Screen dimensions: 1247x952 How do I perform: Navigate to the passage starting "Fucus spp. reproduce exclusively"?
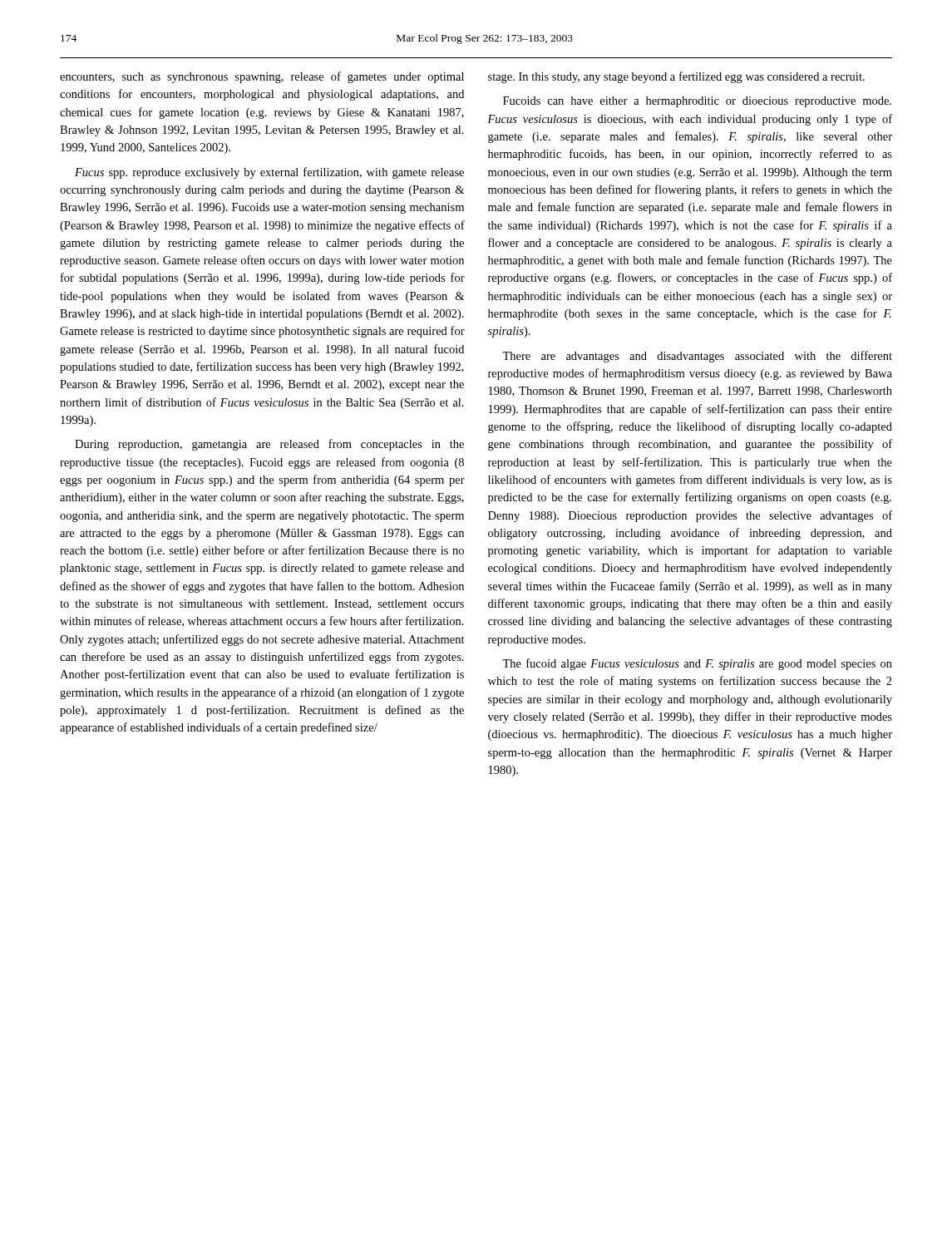(x=262, y=296)
